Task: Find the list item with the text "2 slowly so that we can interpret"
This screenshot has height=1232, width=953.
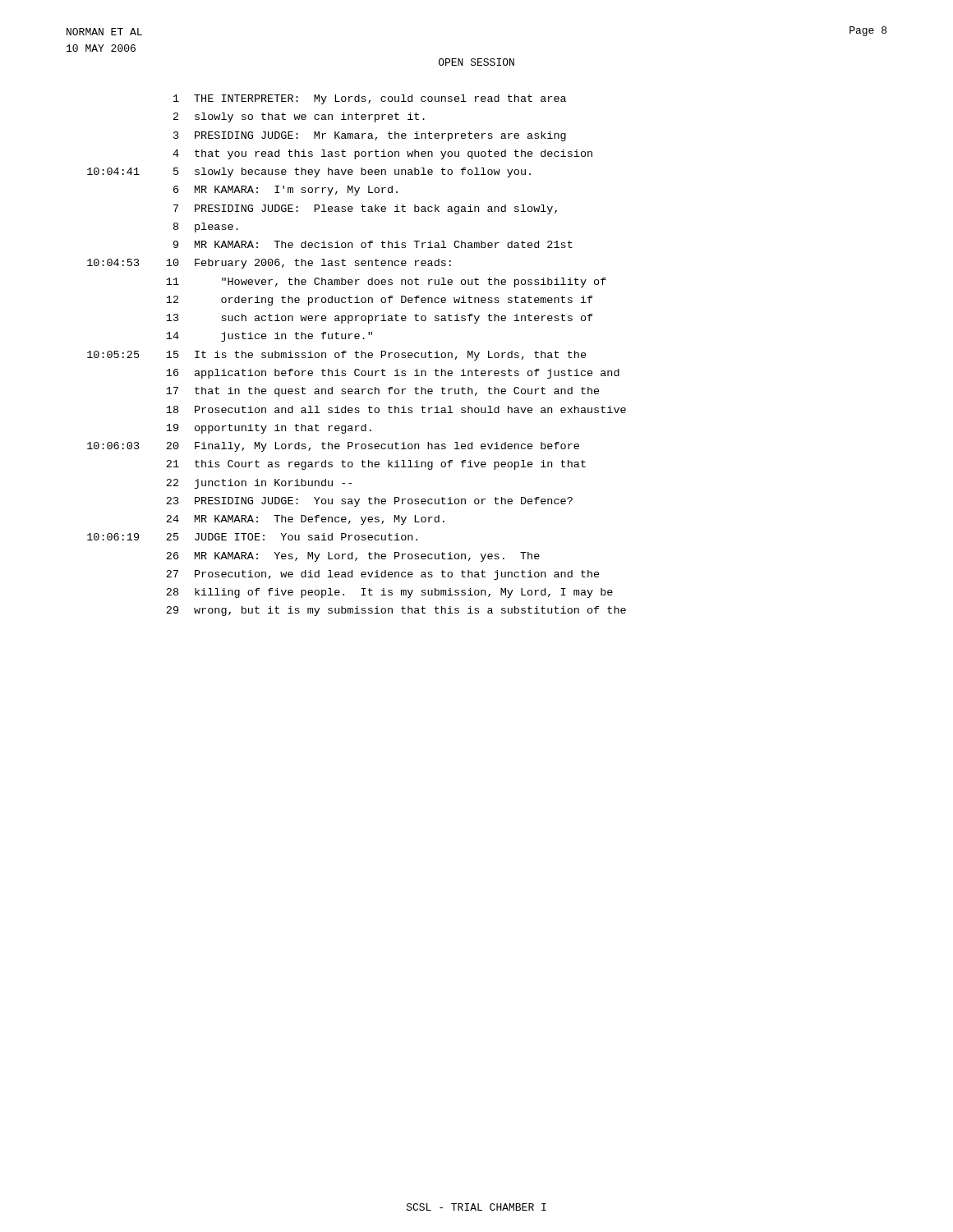Action: (299, 117)
